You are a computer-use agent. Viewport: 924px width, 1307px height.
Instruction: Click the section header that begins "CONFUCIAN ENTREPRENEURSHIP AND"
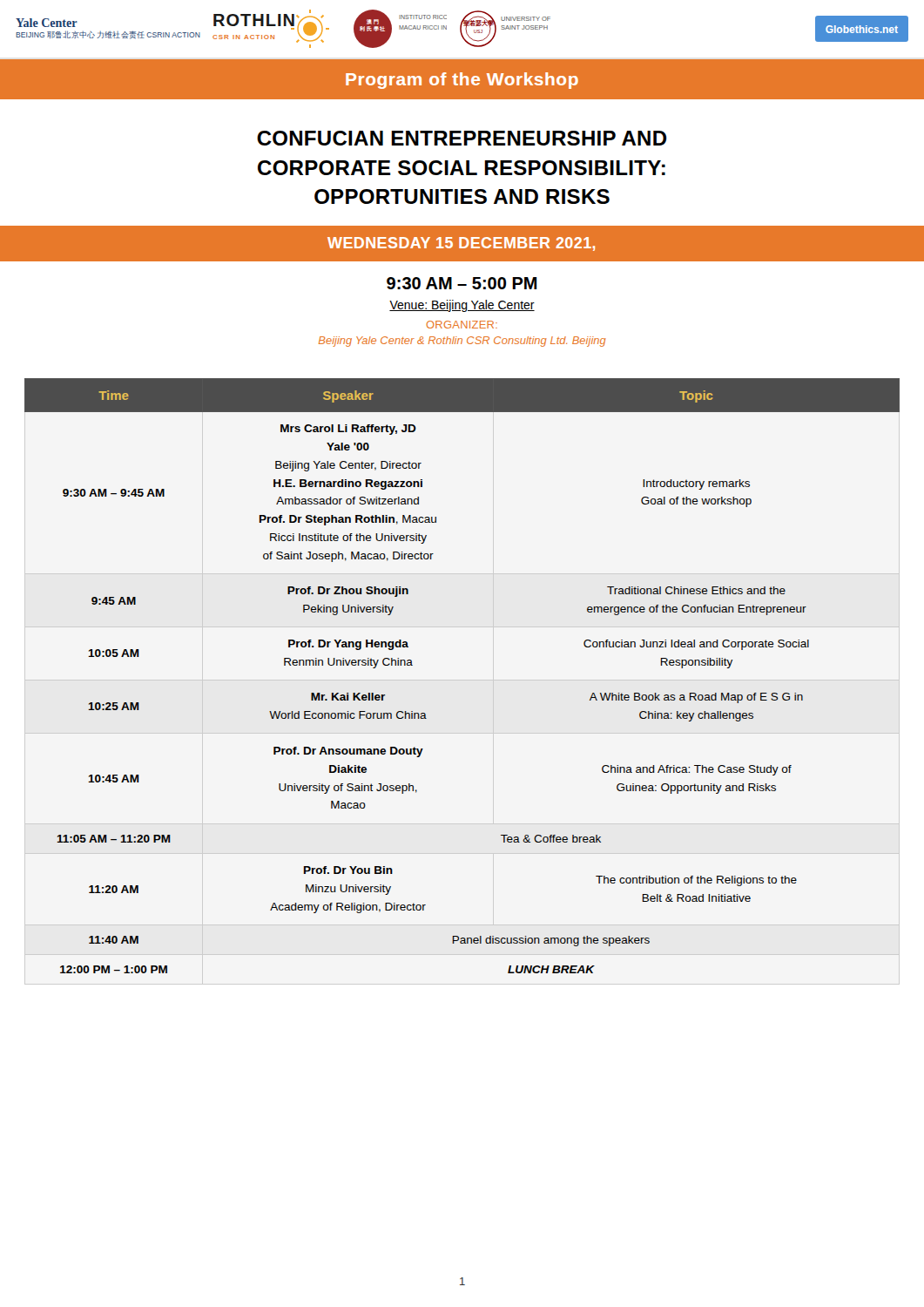(x=462, y=168)
